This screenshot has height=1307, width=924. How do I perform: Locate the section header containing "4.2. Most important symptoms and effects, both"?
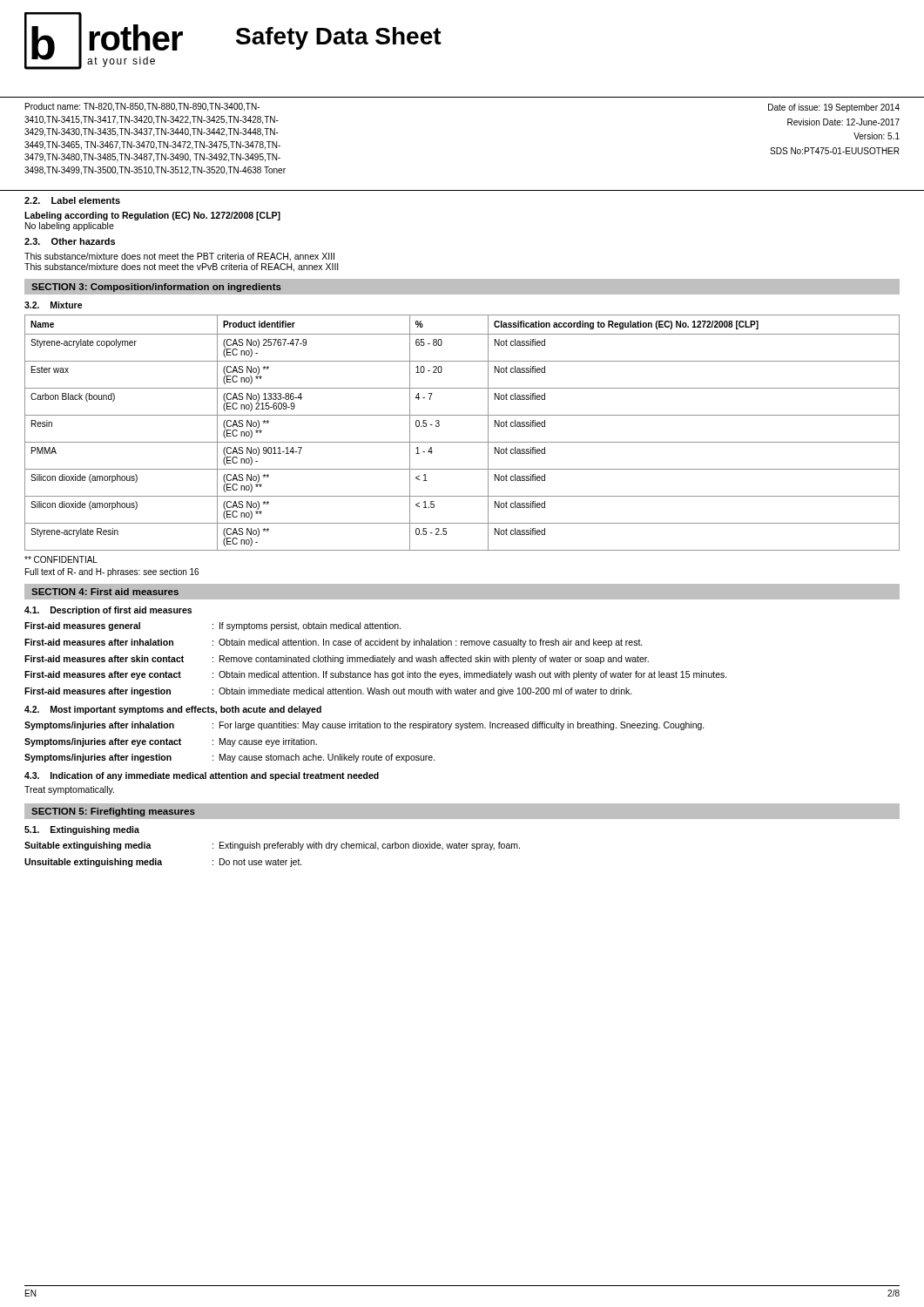click(173, 709)
